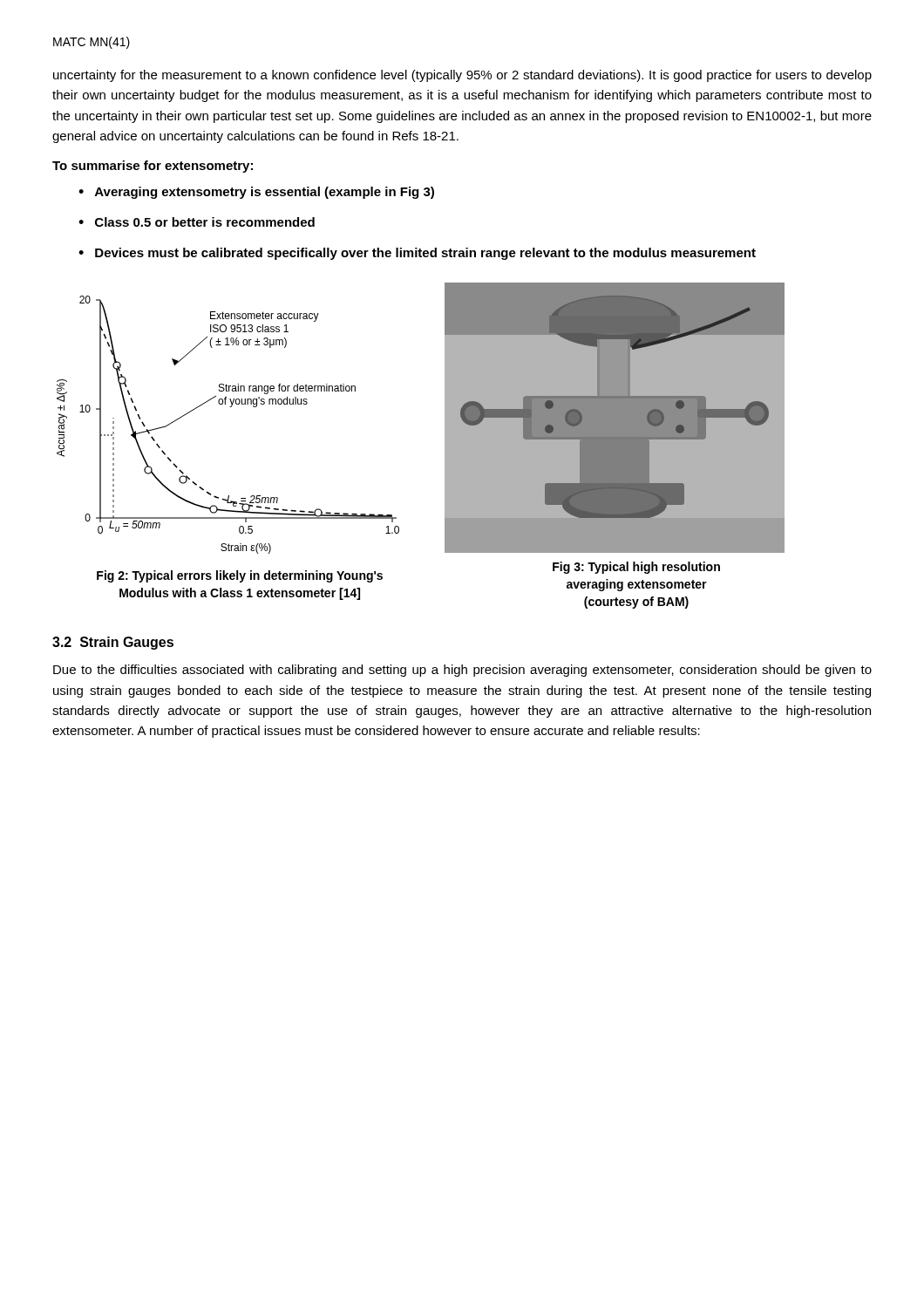Locate the block of text that opens with "• Devices must be calibrated"
The height and width of the screenshot is (1308, 924).
point(417,254)
